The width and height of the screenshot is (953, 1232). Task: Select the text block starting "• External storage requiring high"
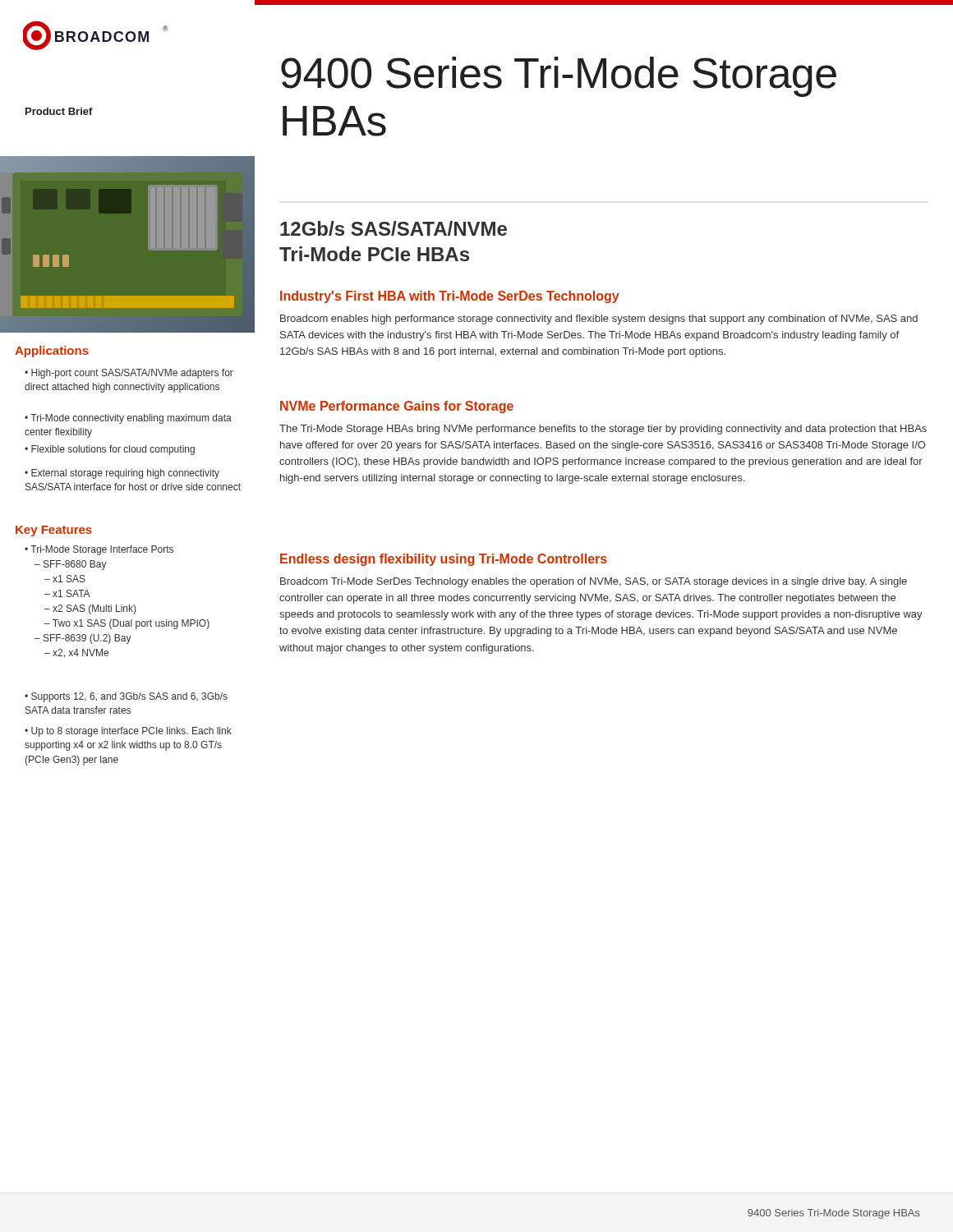pyautogui.click(x=133, y=480)
